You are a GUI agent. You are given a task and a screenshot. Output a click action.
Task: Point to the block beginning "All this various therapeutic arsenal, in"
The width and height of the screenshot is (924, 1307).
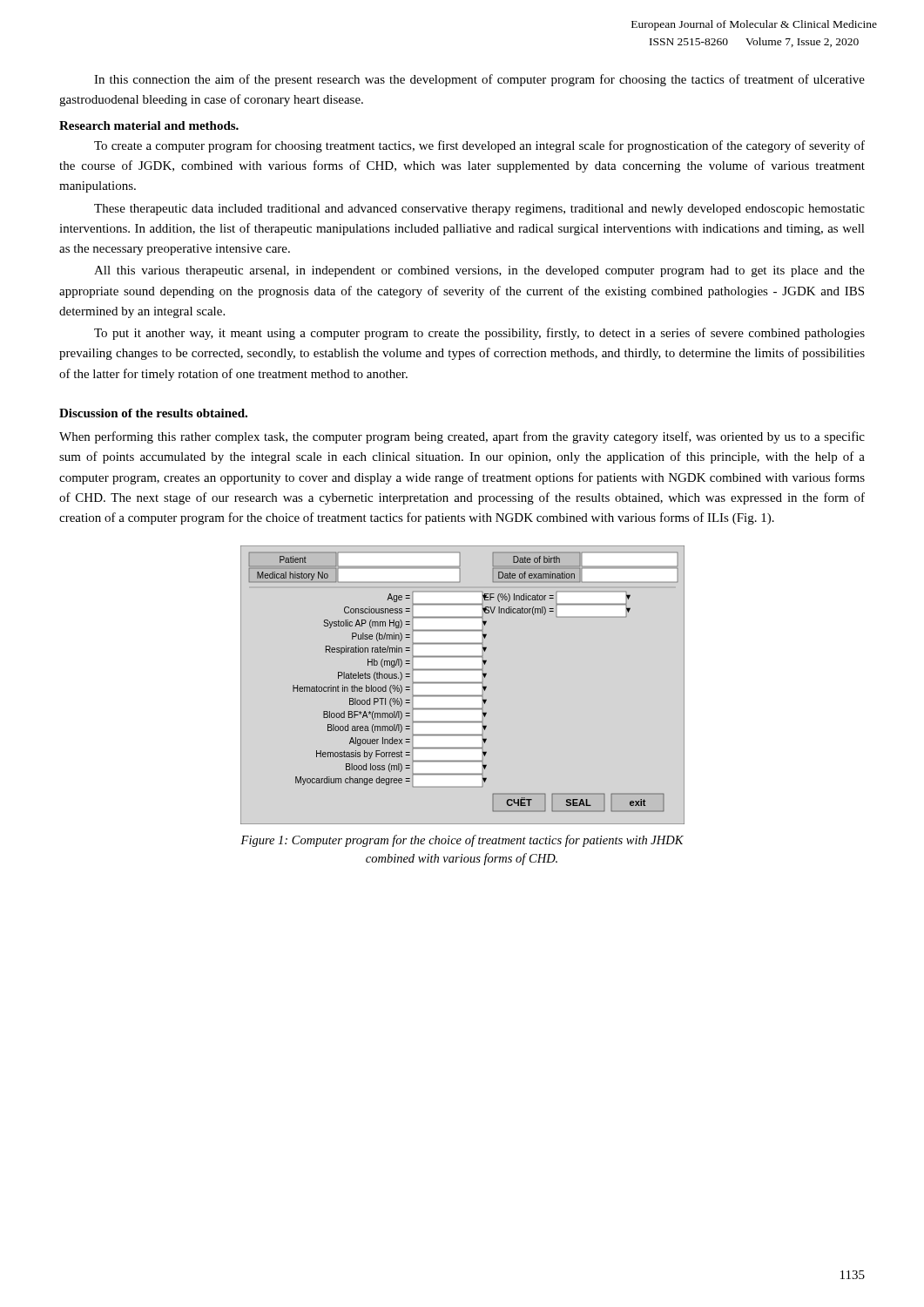coord(462,291)
